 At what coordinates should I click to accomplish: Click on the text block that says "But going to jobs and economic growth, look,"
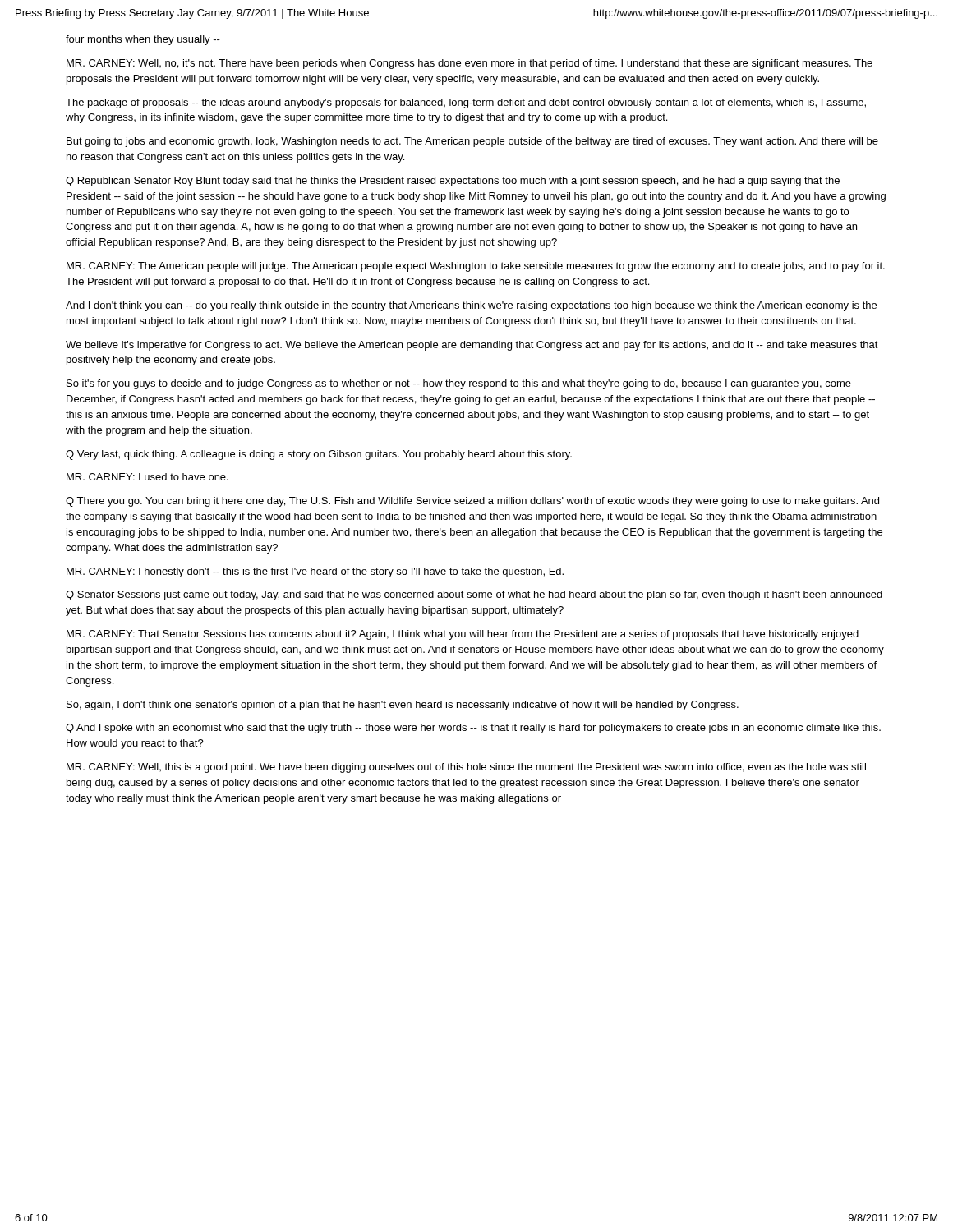tap(476, 150)
